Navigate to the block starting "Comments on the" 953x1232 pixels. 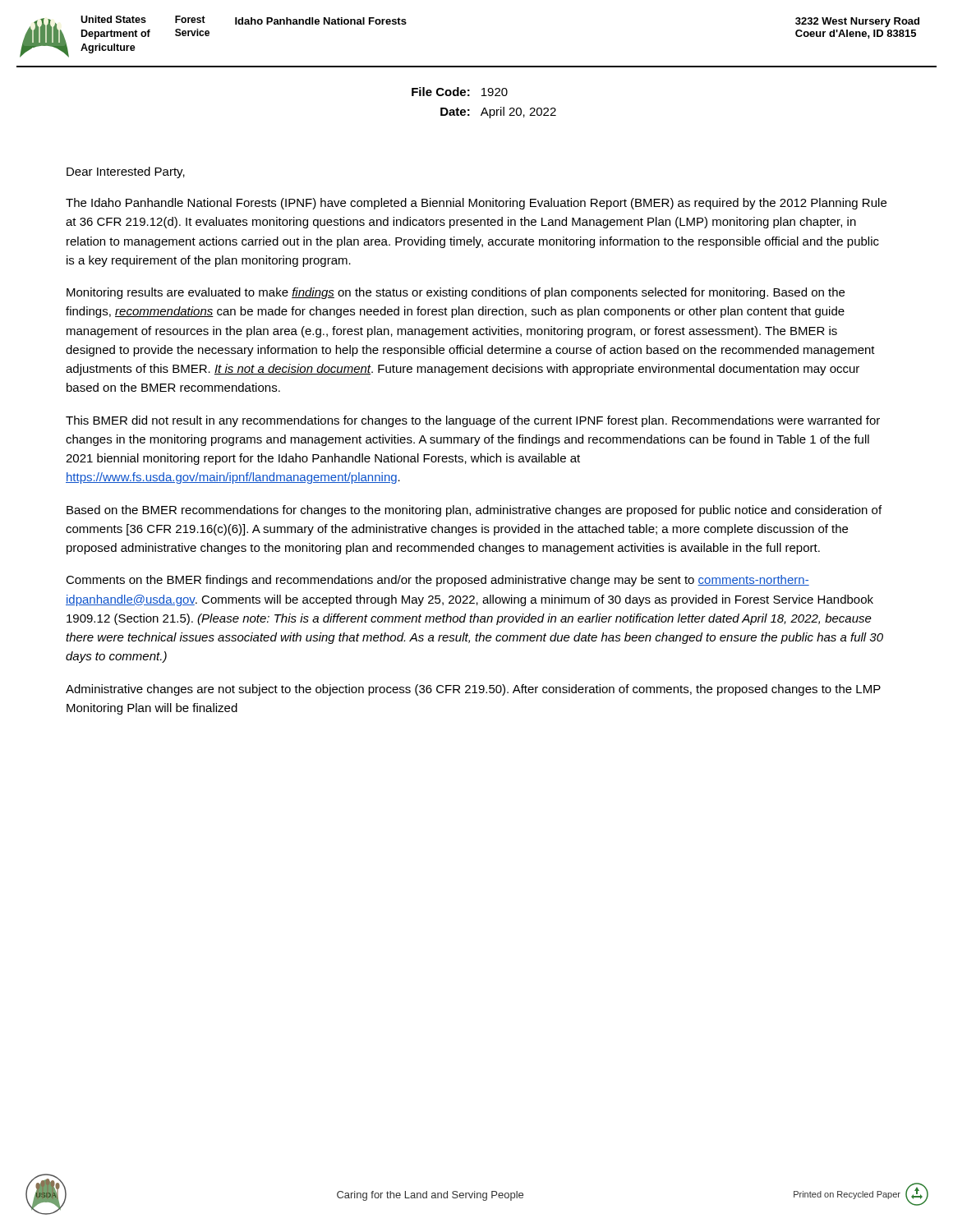click(x=474, y=618)
